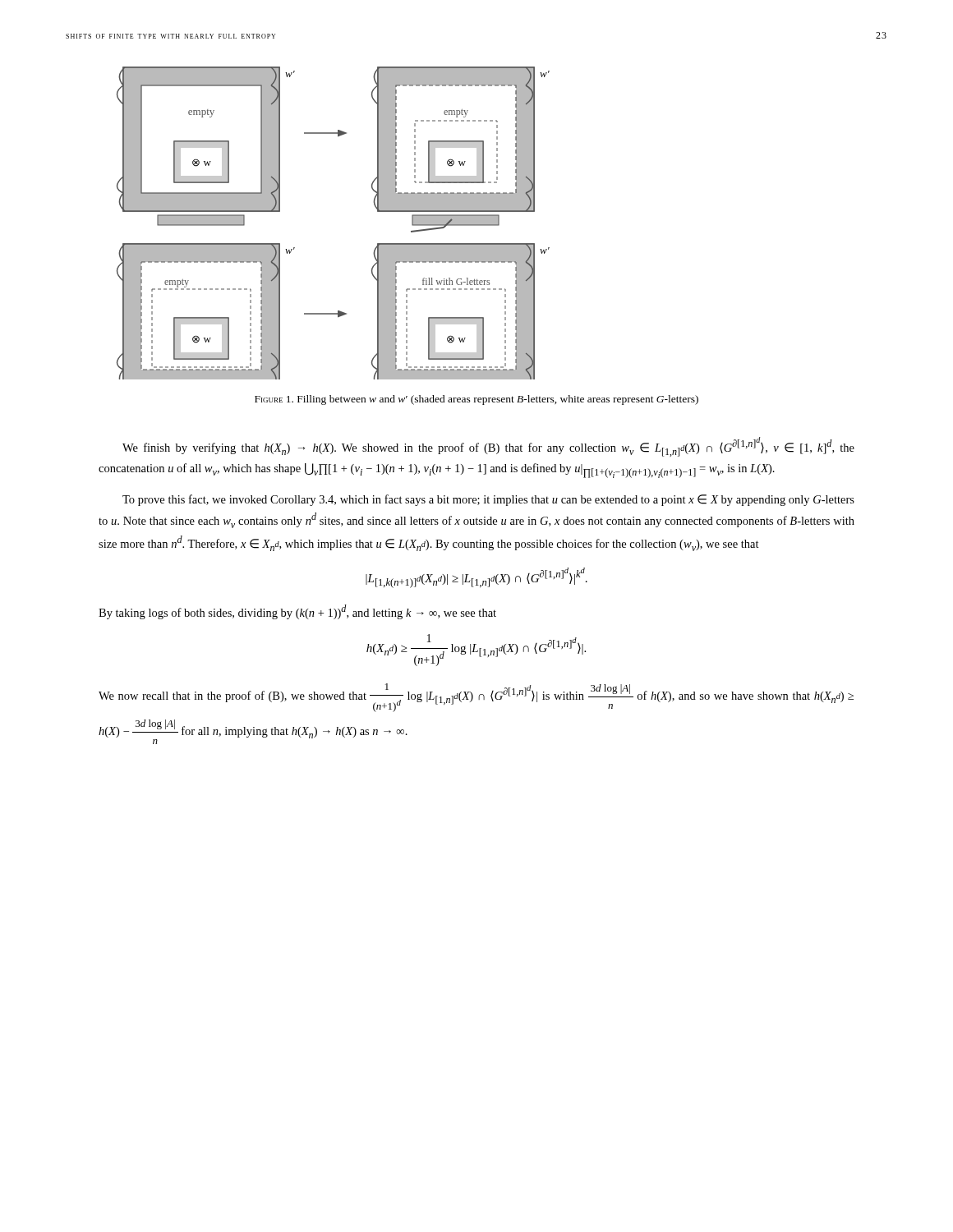Image resolution: width=953 pixels, height=1232 pixels.
Task: Find the text block with the text "We now recall that in"
Action: [x=476, y=714]
